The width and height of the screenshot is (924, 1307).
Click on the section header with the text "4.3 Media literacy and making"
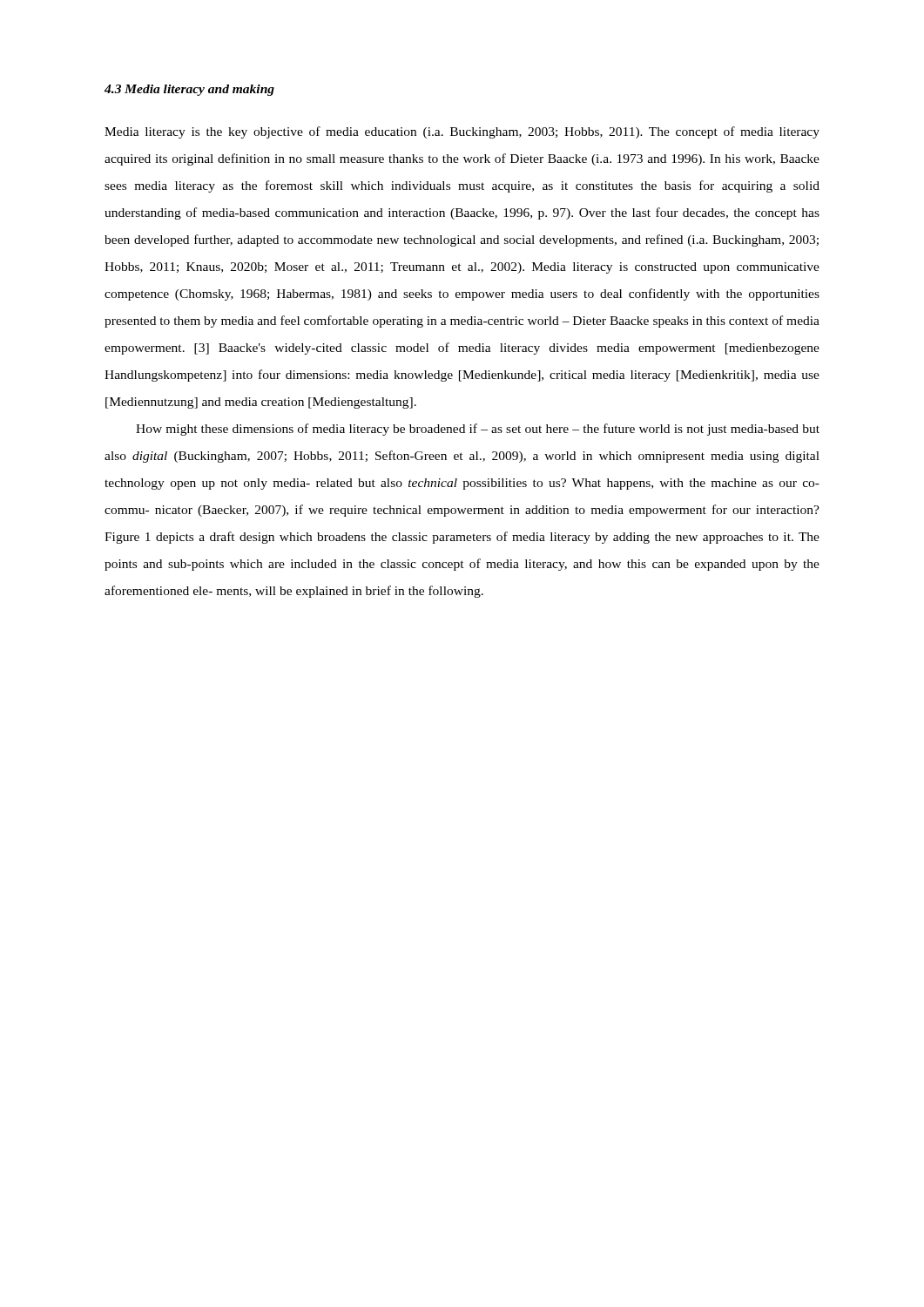(189, 88)
